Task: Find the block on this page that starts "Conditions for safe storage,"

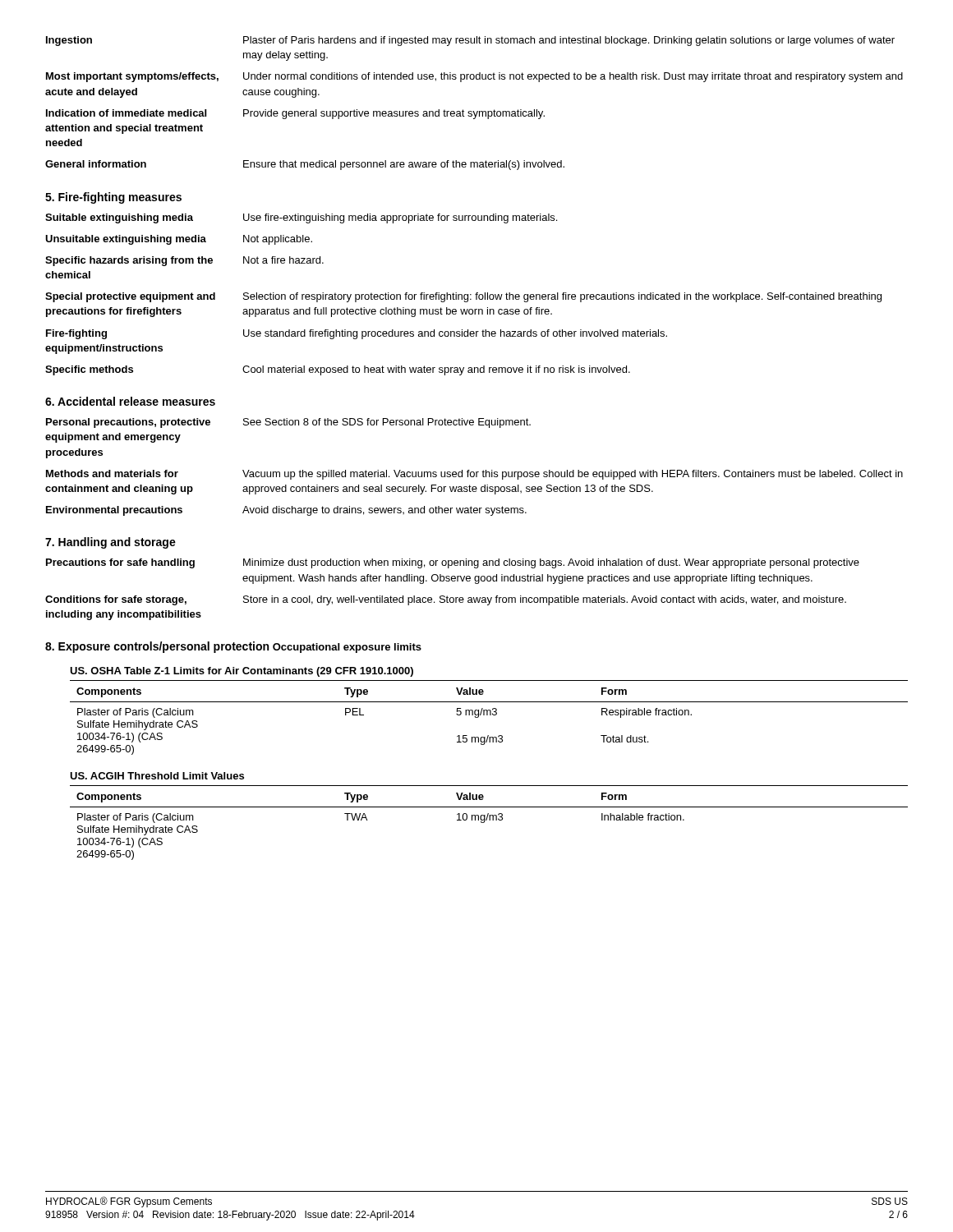Action: click(476, 607)
